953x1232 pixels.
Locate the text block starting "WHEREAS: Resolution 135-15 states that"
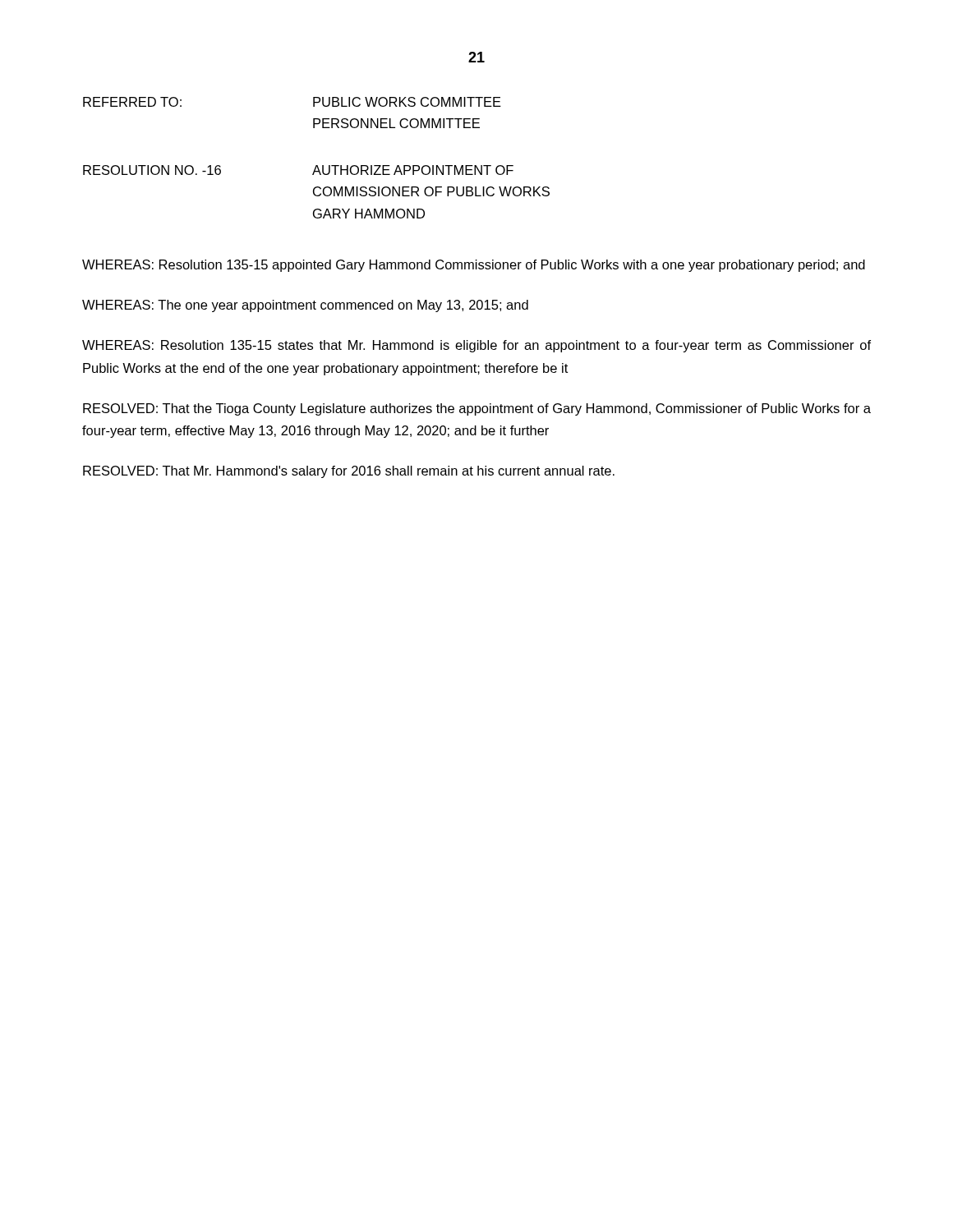(x=476, y=356)
